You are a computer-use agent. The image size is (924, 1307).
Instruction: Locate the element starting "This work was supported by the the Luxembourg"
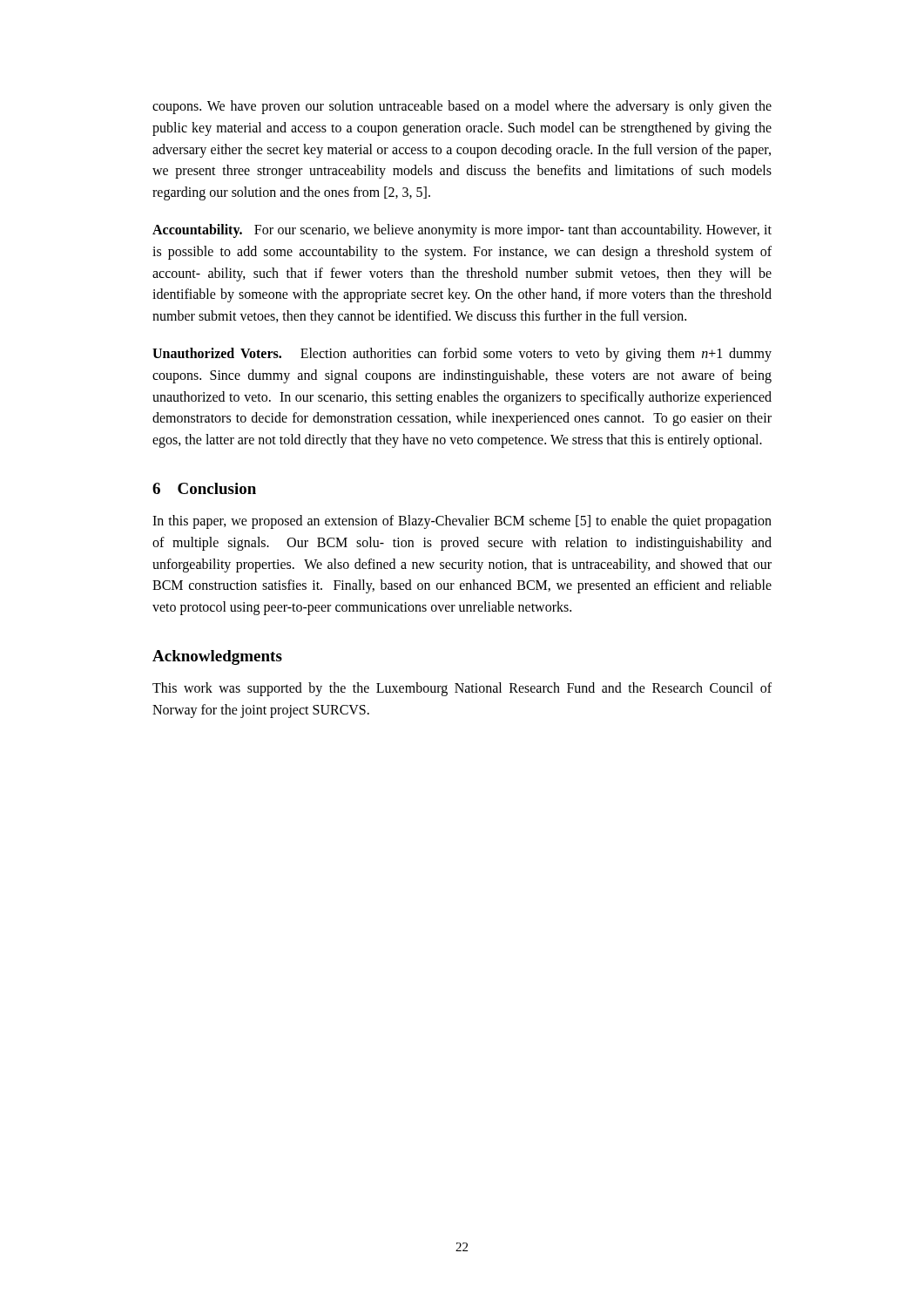[x=462, y=699]
